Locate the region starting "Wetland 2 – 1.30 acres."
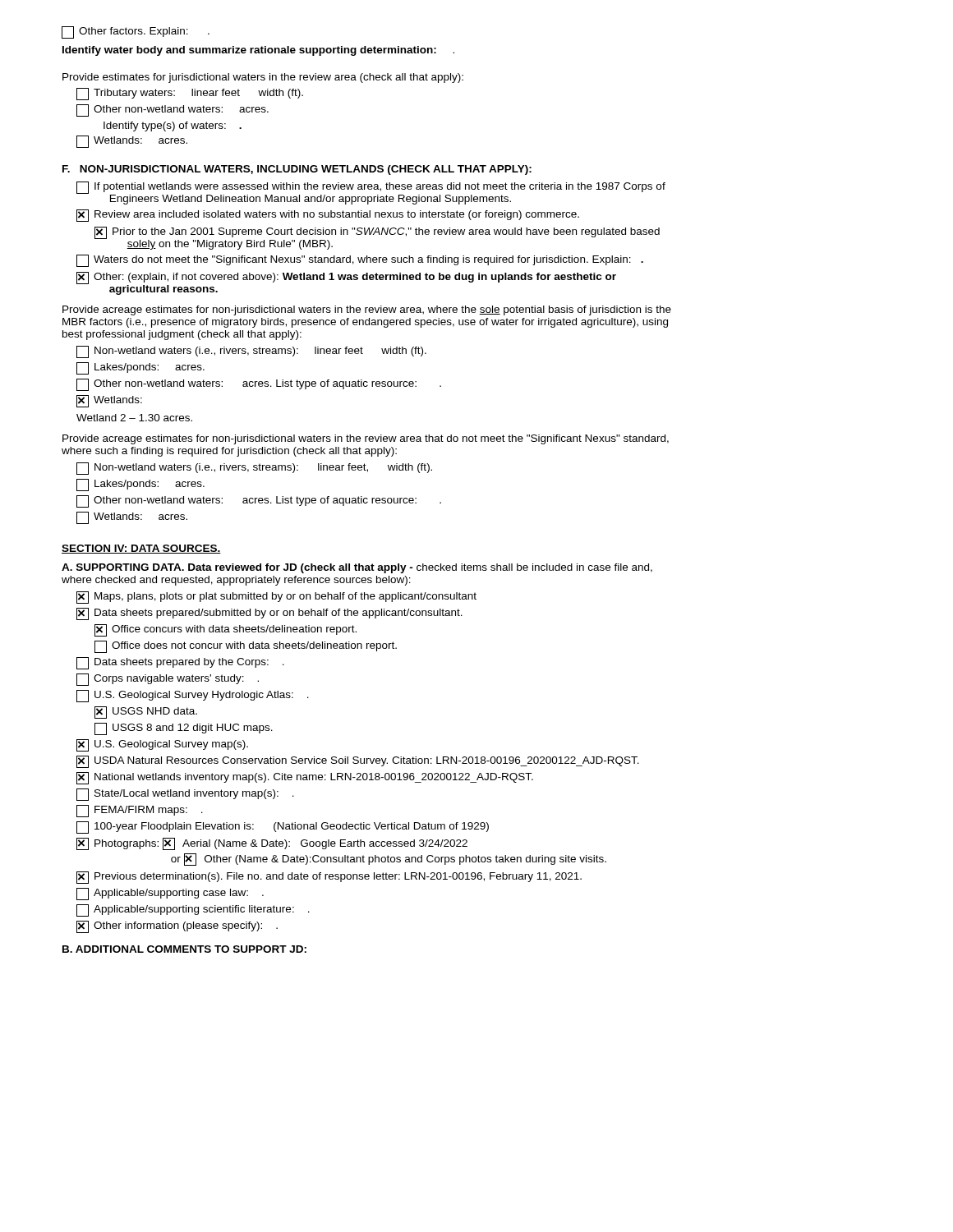This screenshot has width=953, height=1232. pyautogui.click(x=135, y=418)
